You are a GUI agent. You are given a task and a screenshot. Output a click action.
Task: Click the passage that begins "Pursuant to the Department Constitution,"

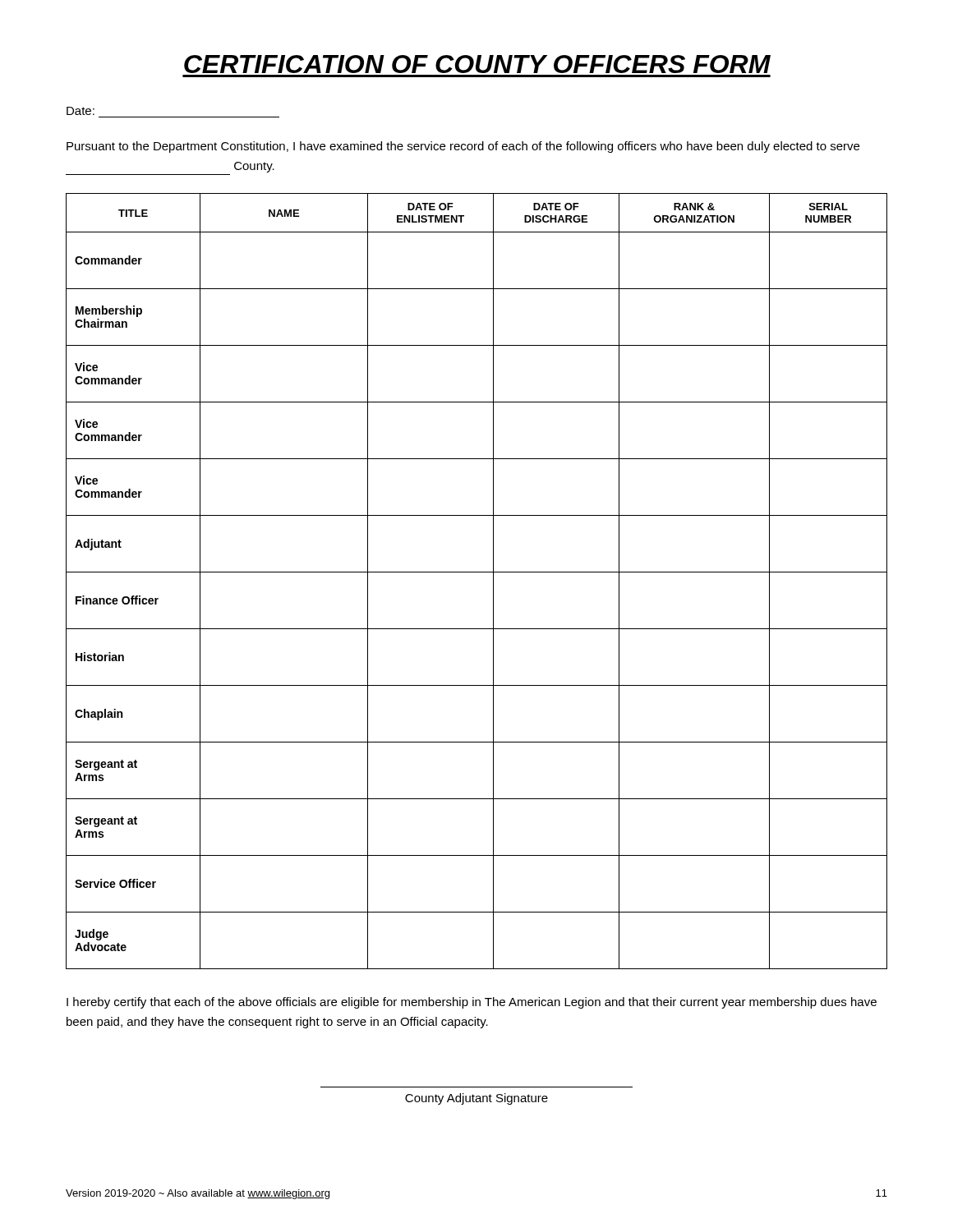pyautogui.click(x=463, y=157)
